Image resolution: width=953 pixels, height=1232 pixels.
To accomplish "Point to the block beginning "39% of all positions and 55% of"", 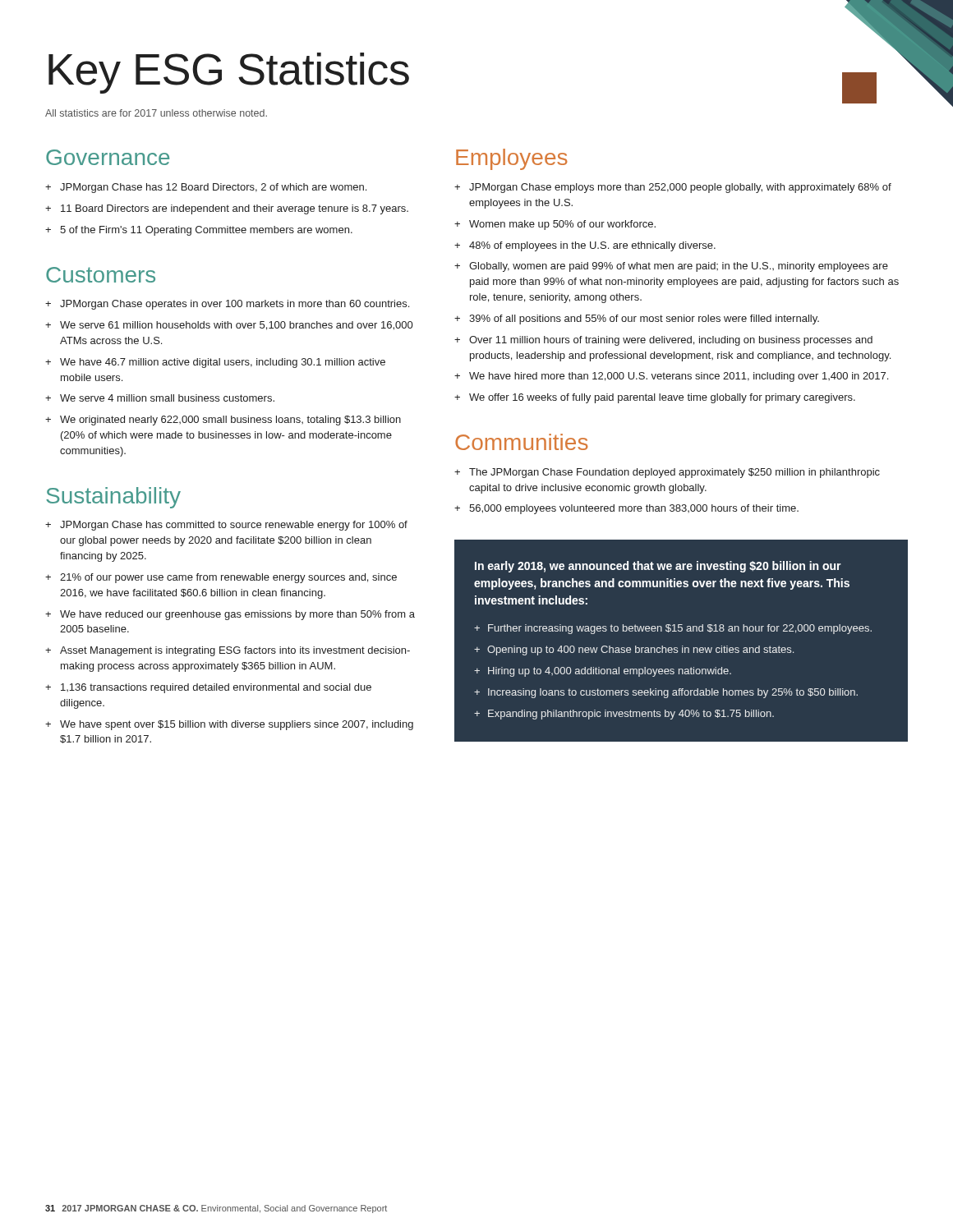I will [x=644, y=318].
